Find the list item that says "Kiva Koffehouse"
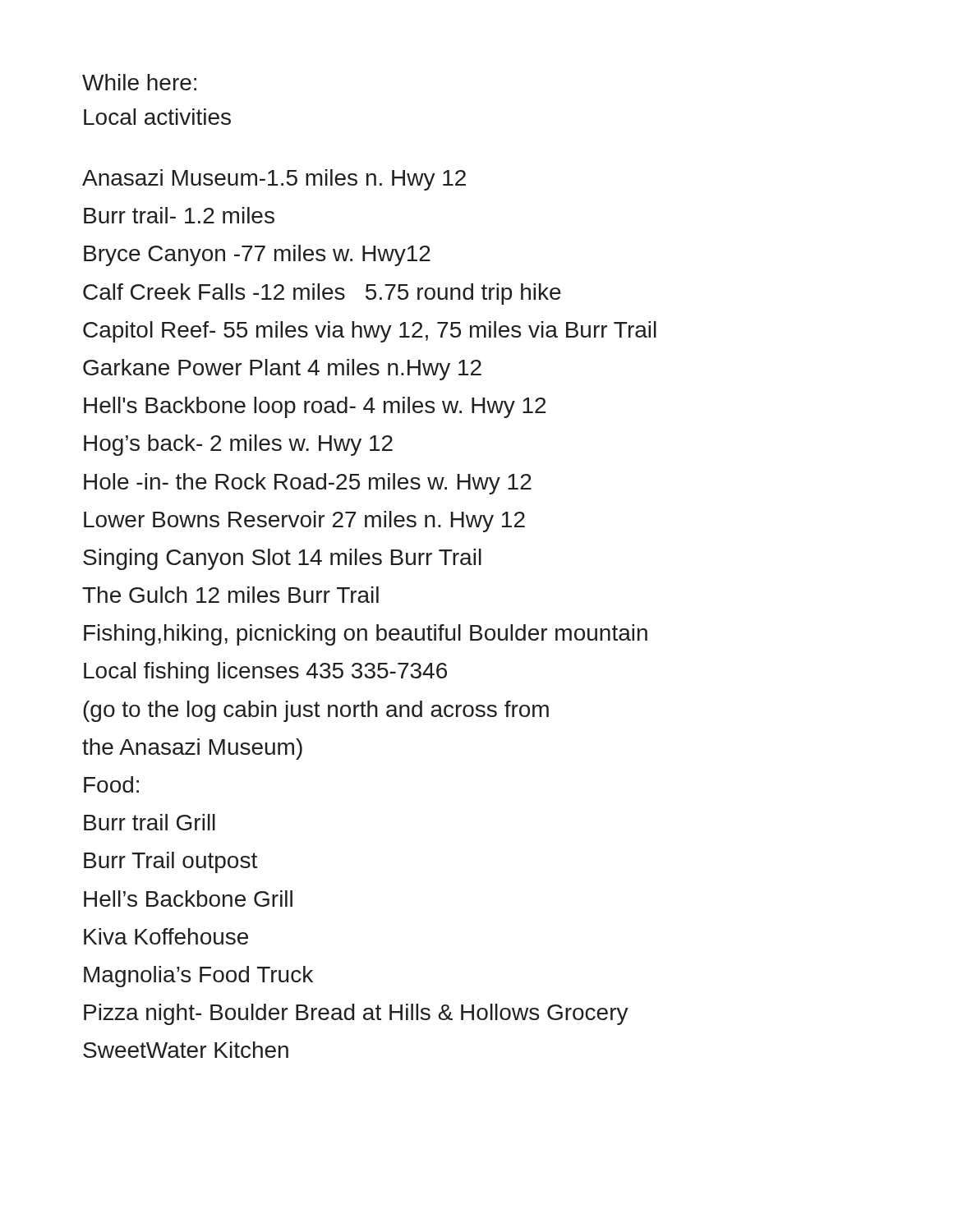Screen dimensions: 1232x953 (166, 937)
